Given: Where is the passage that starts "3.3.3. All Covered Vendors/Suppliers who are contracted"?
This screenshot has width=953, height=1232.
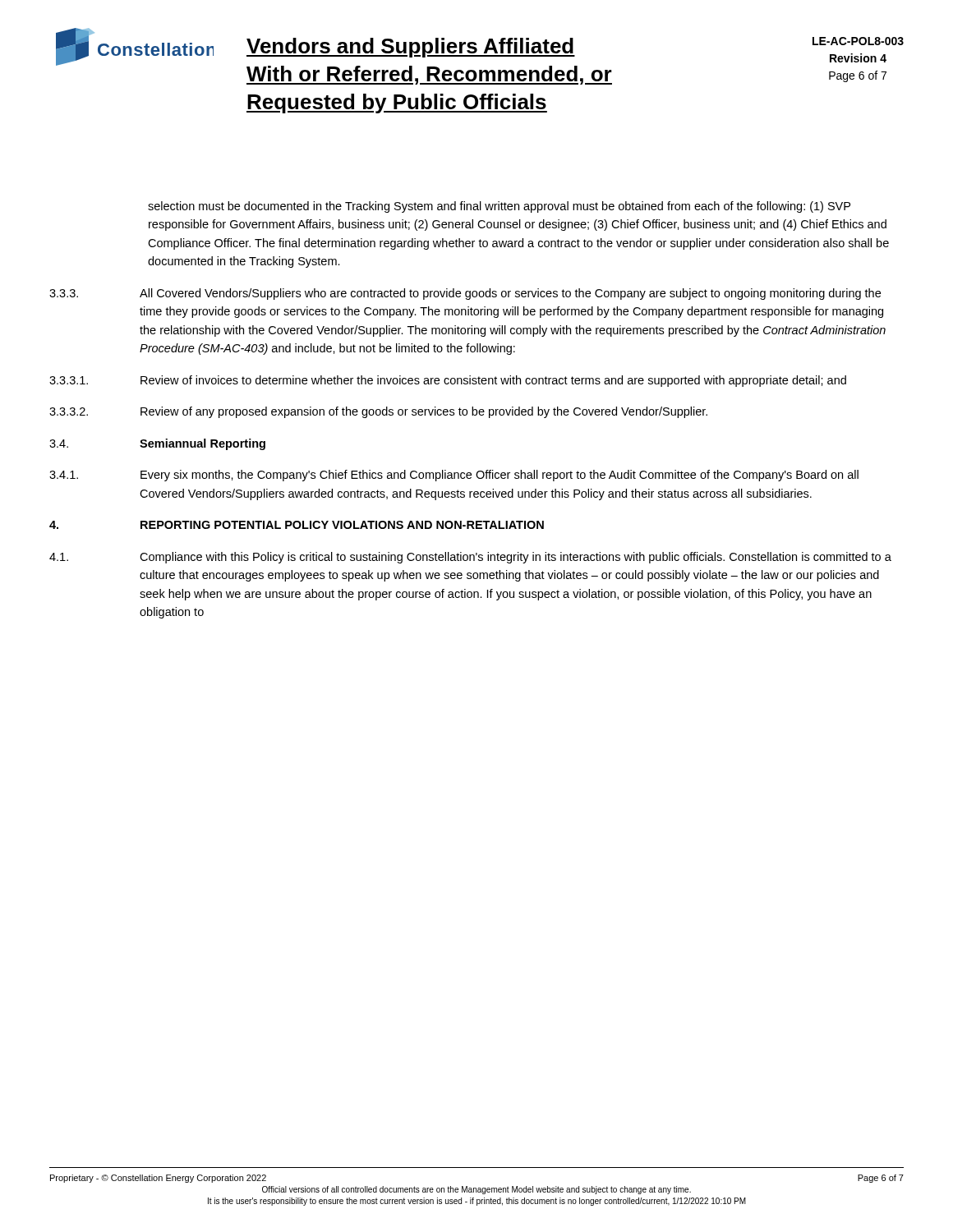Looking at the screenshot, I should point(476,321).
